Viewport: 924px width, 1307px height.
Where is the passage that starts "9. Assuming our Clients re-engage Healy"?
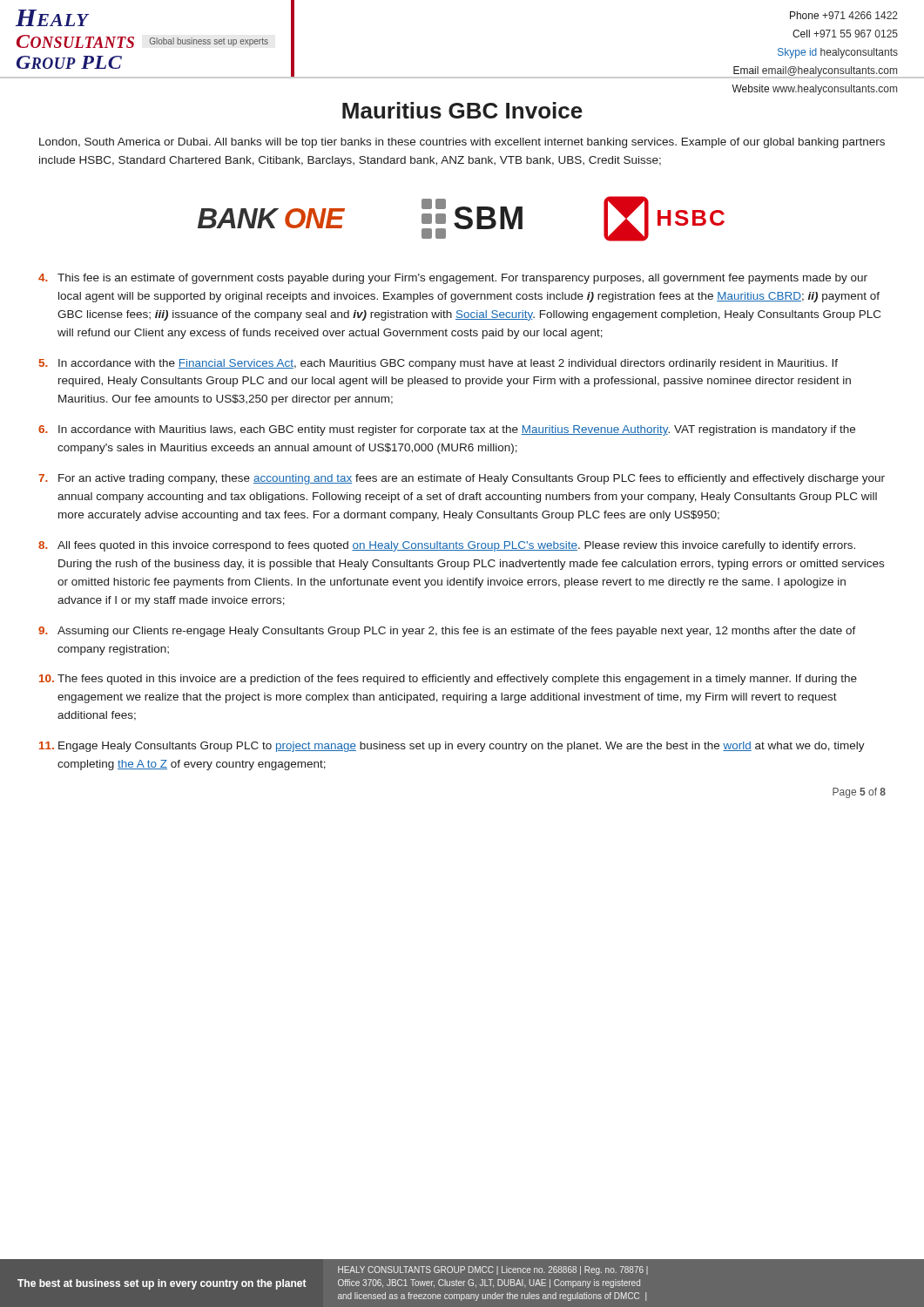462,640
